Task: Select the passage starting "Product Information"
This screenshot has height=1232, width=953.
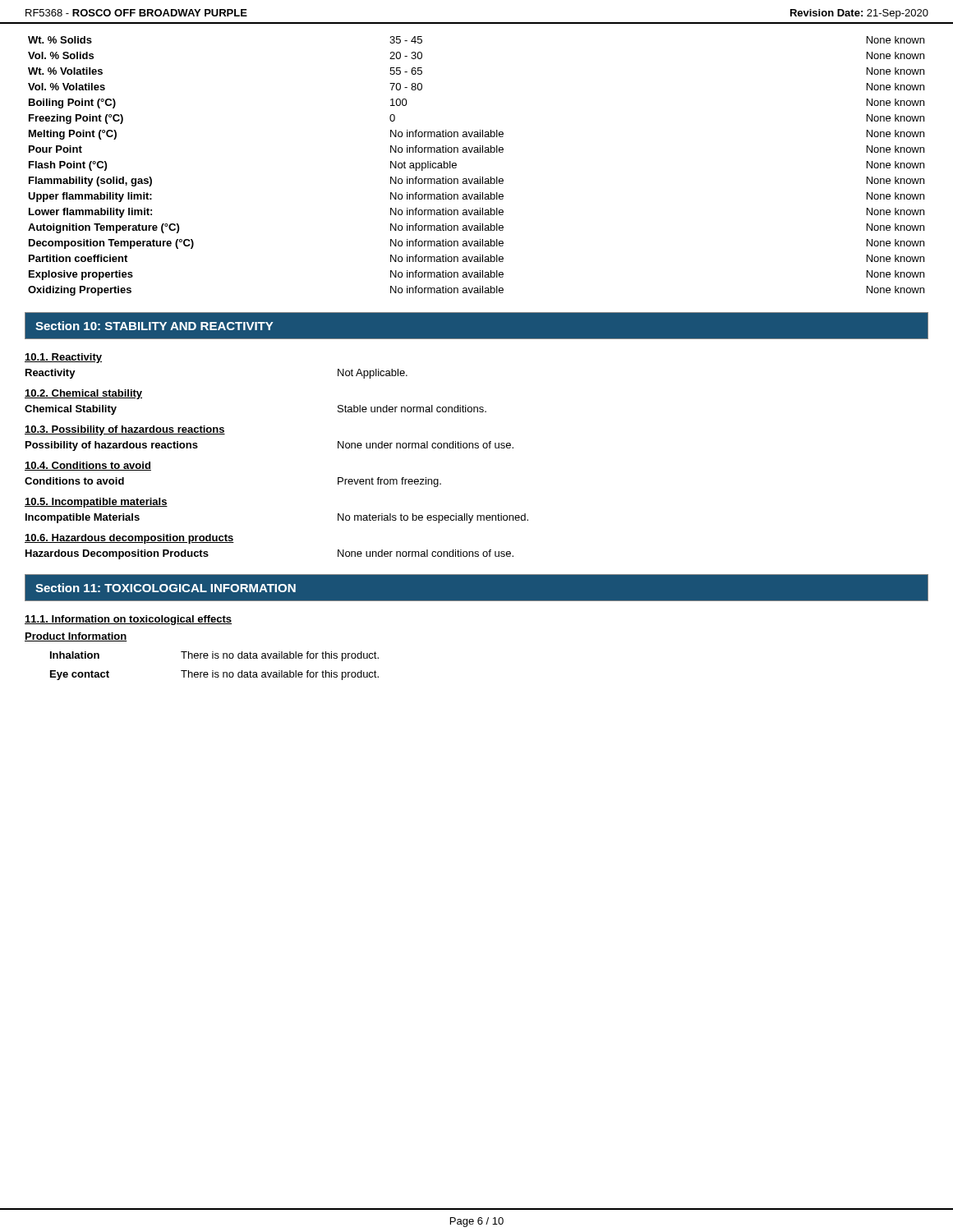Action: [x=76, y=636]
